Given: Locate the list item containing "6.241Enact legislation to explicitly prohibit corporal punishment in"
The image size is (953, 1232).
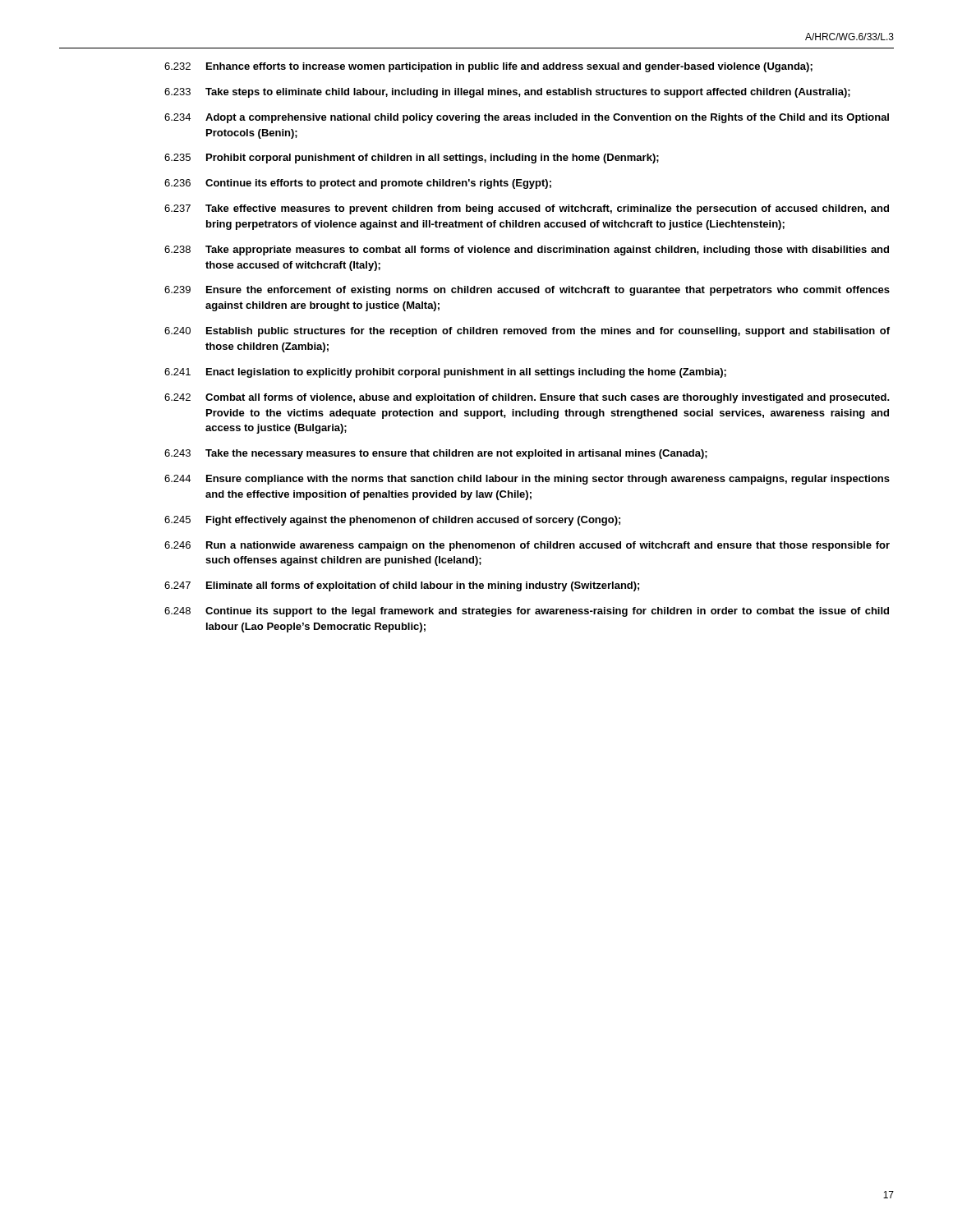Looking at the screenshot, I should (x=527, y=372).
